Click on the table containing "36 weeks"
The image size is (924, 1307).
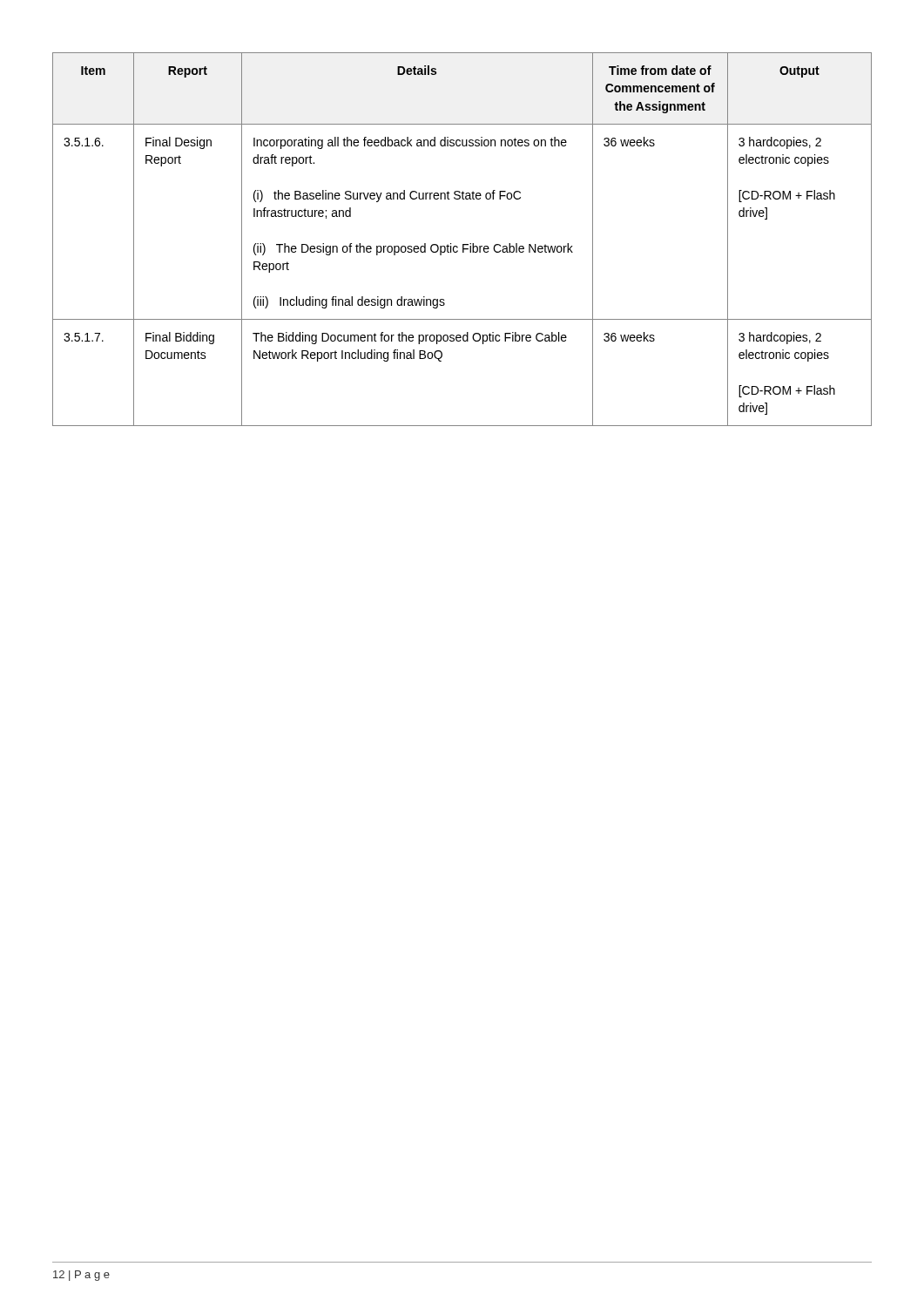click(462, 239)
